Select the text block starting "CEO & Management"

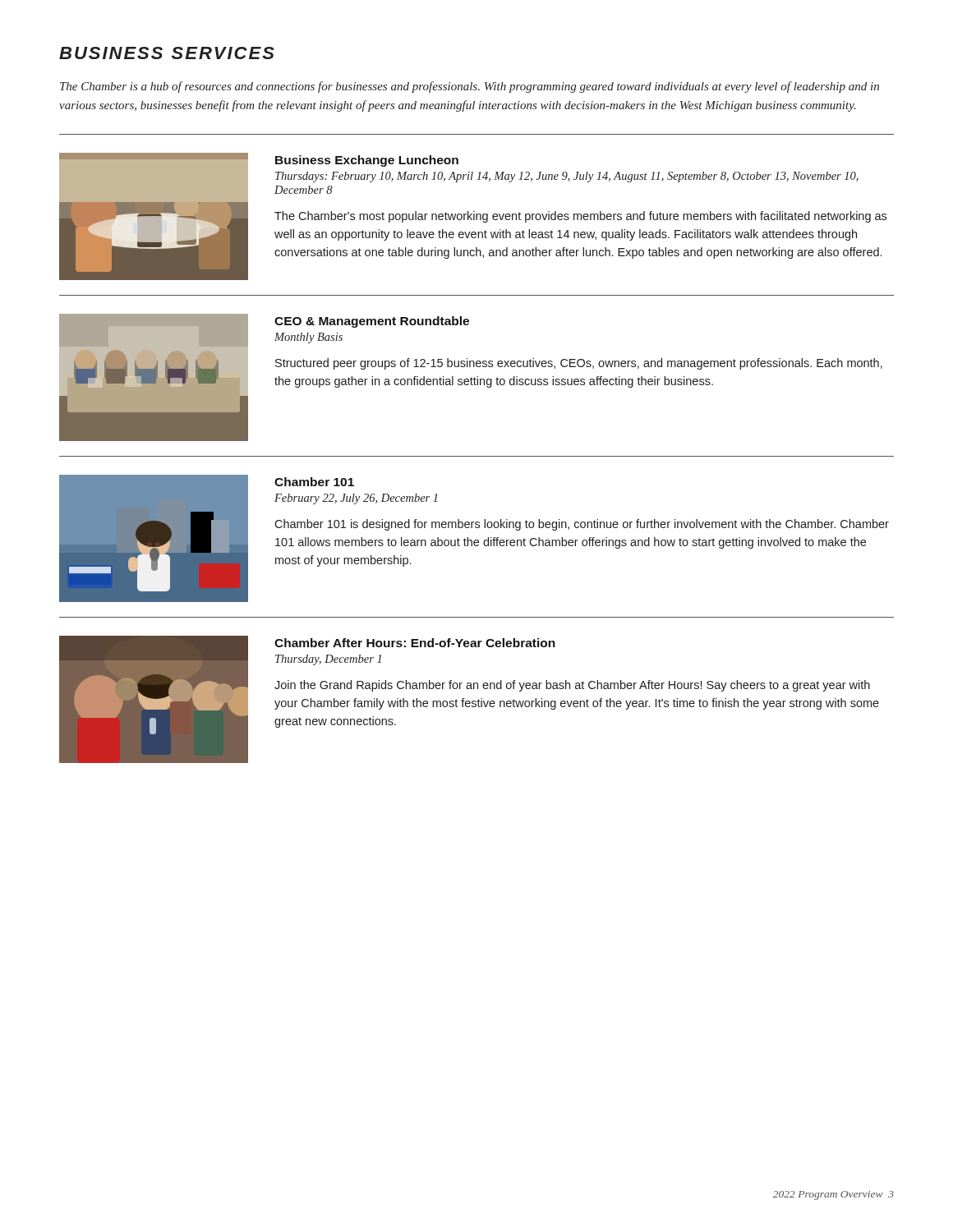coord(584,352)
